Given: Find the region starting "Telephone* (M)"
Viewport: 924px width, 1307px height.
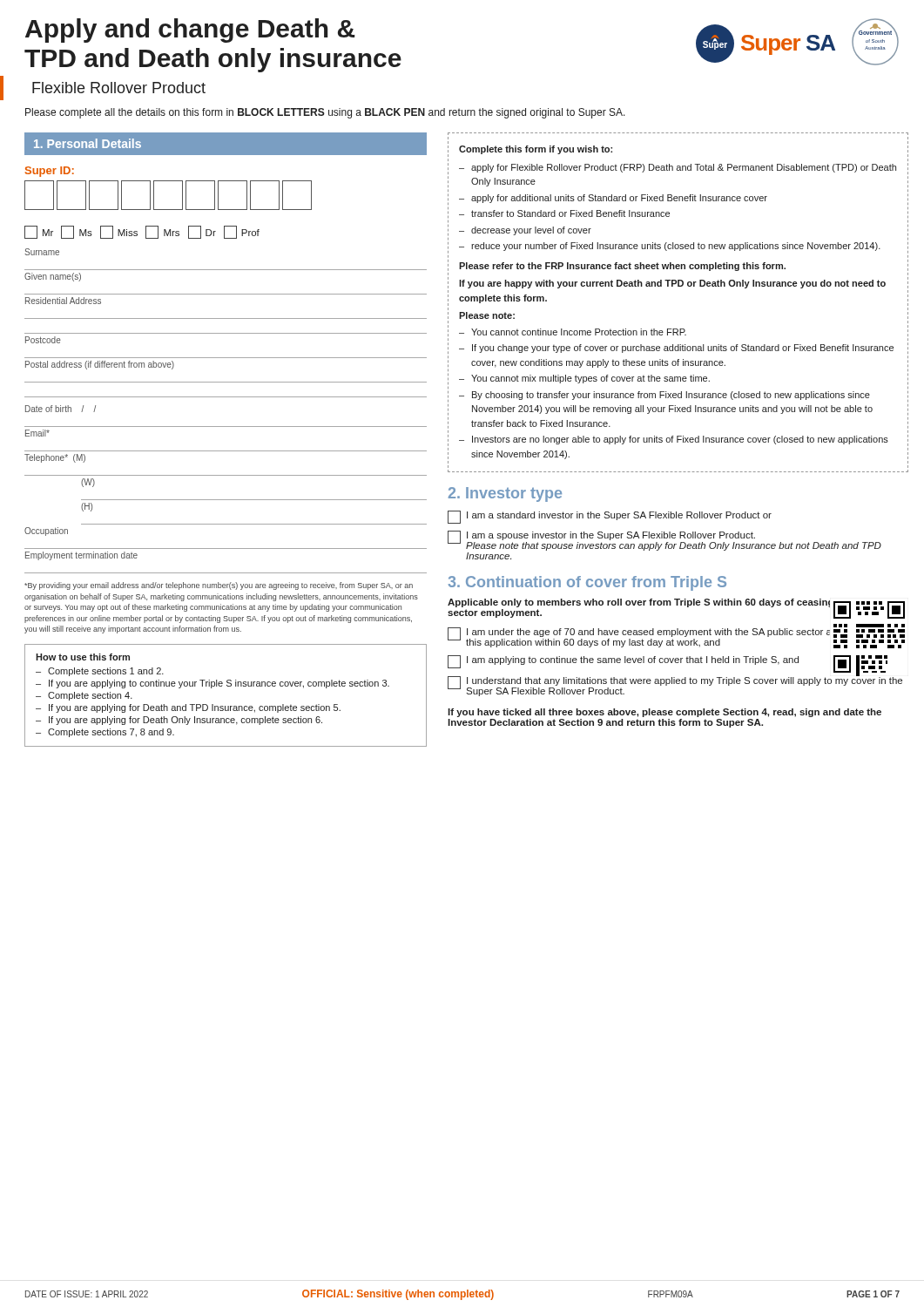Looking at the screenshot, I should tap(55, 458).
